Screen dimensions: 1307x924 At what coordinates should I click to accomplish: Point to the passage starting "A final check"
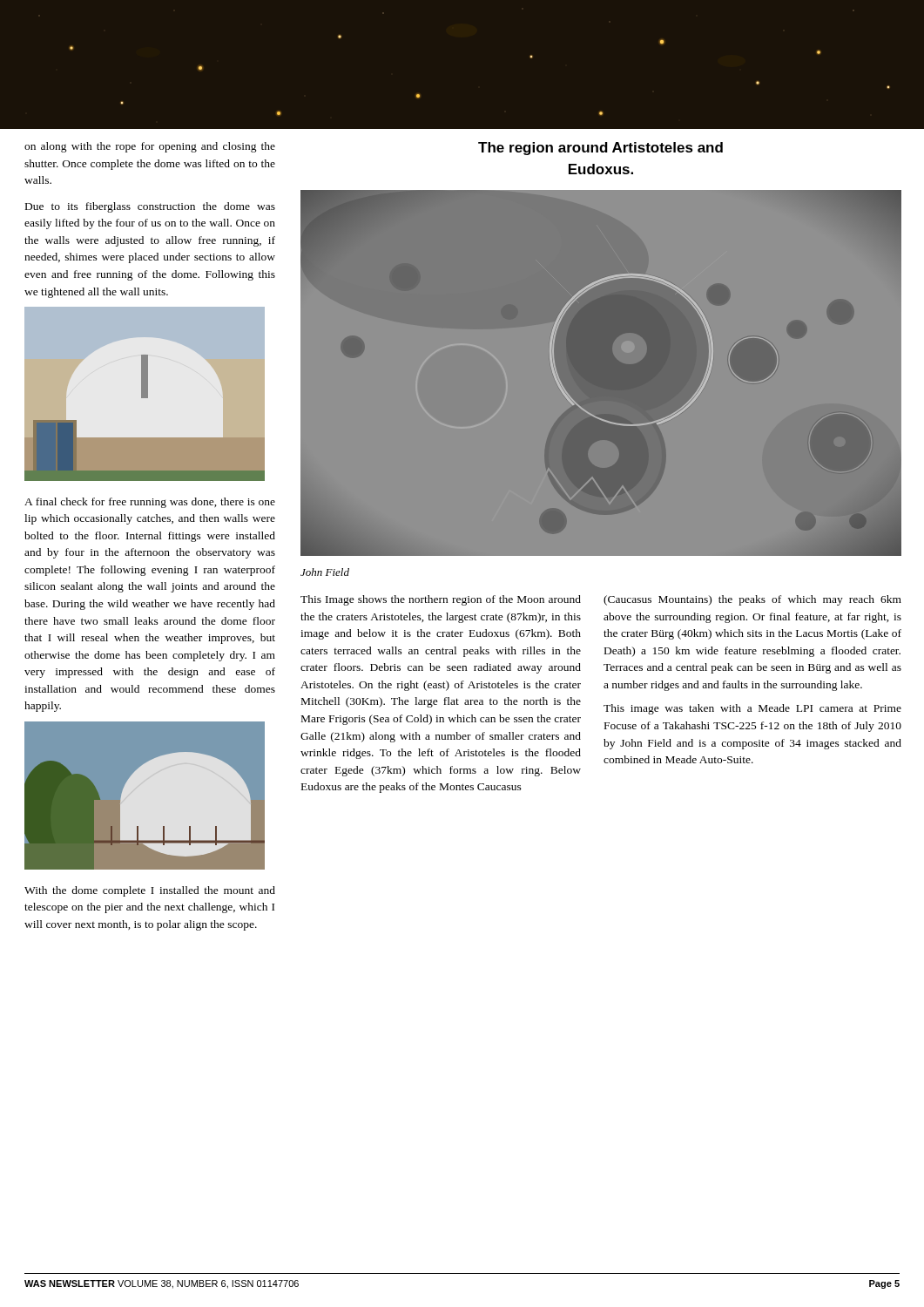click(150, 604)
